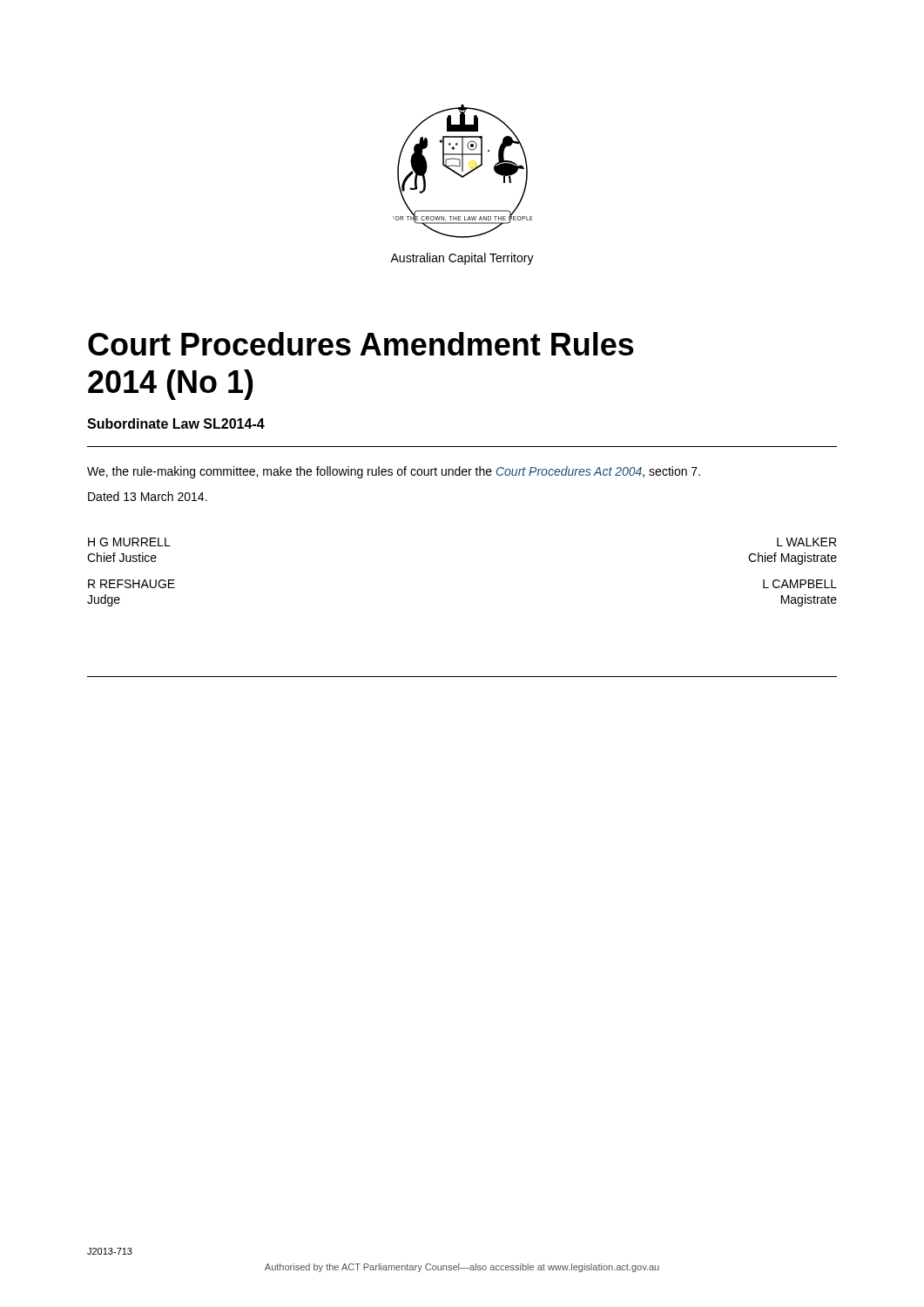Image resolution: width=924 pixels, height=1307 pixels.
Task: Find the text block that reads "We, the rule-making"
Action: 394,472
